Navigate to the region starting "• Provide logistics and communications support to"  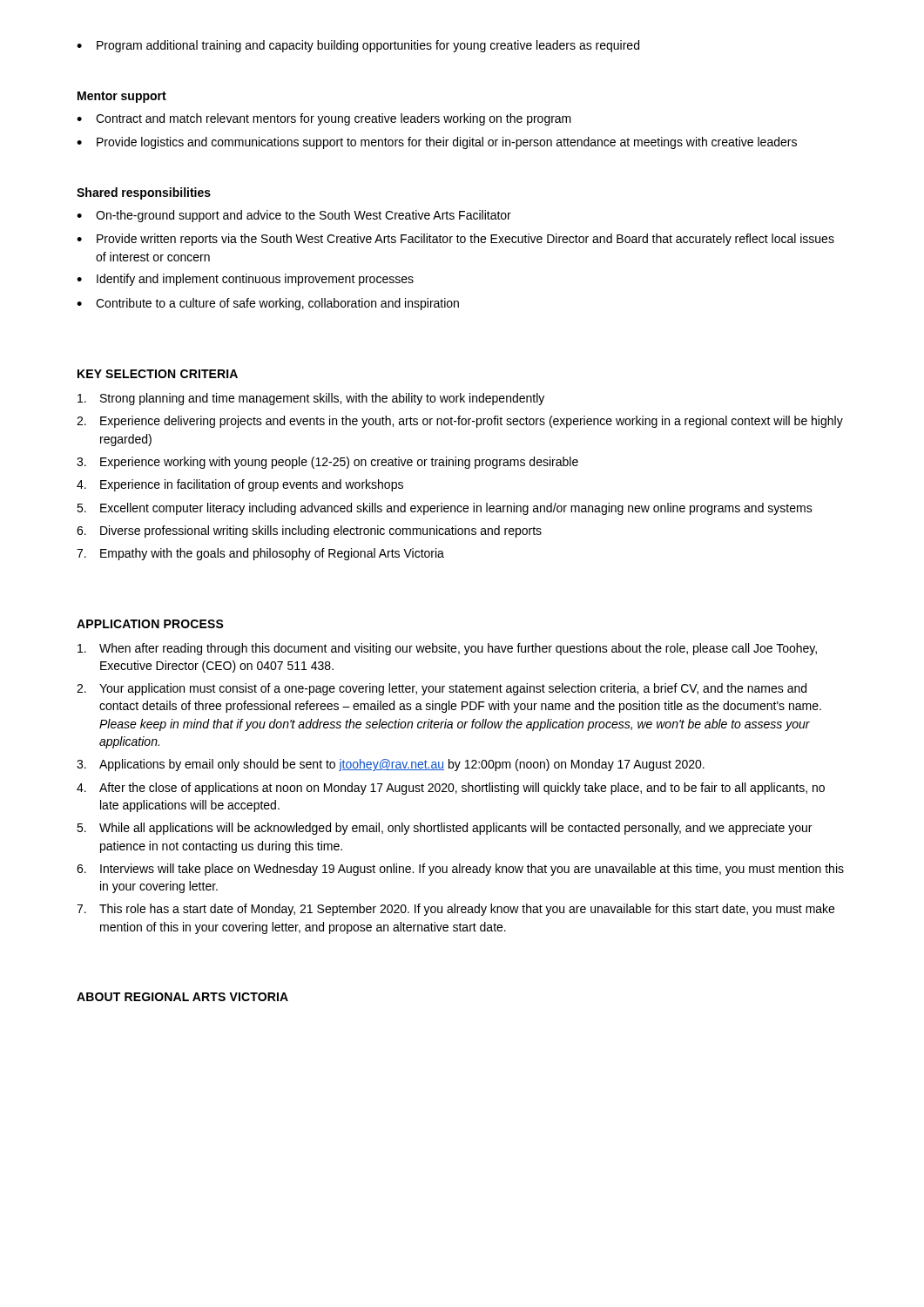point(462,143)
